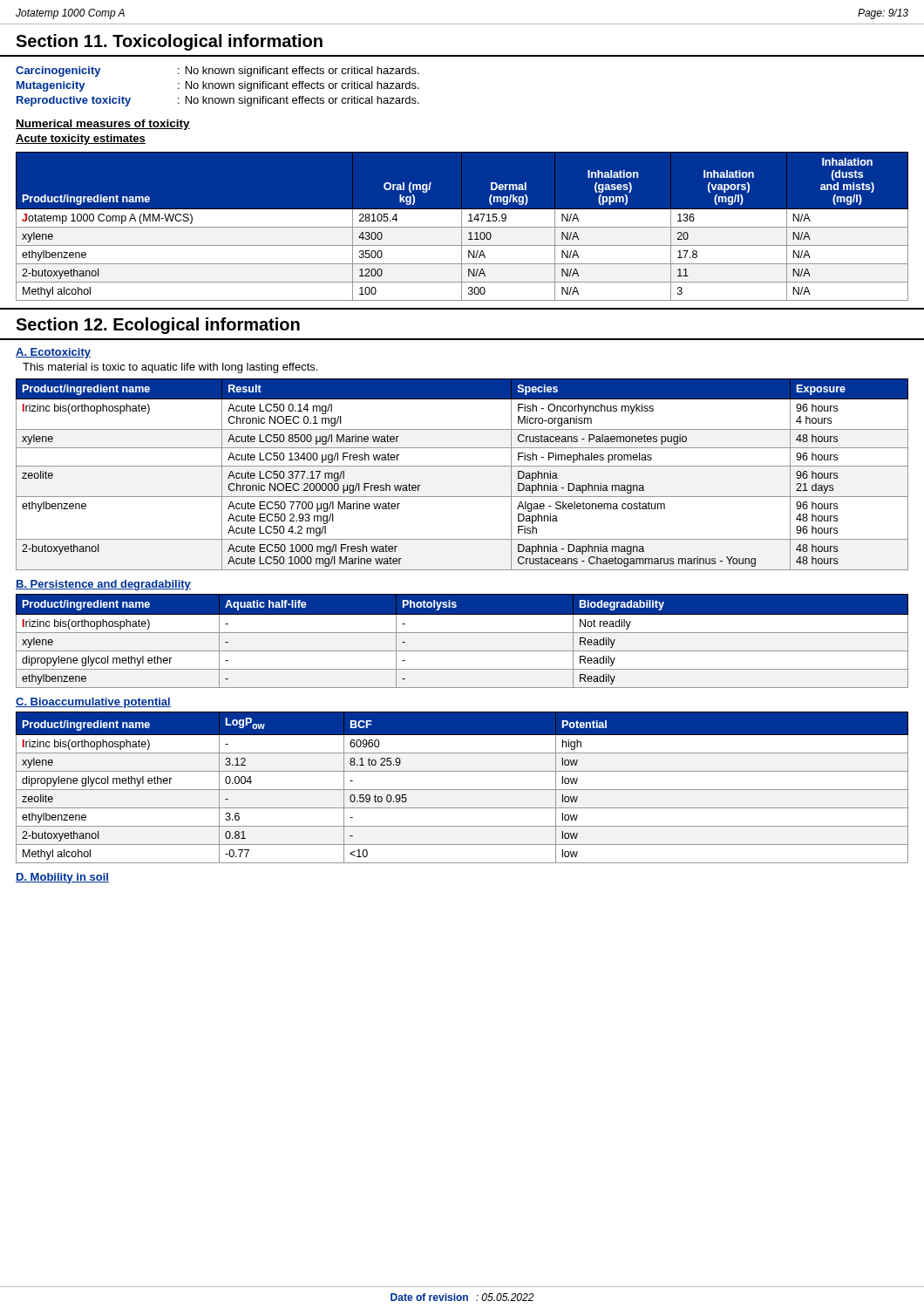924x1308 pixels.
Task: Find the section header that says "Numerical measures of toxicity"
Action: [103, 123]
